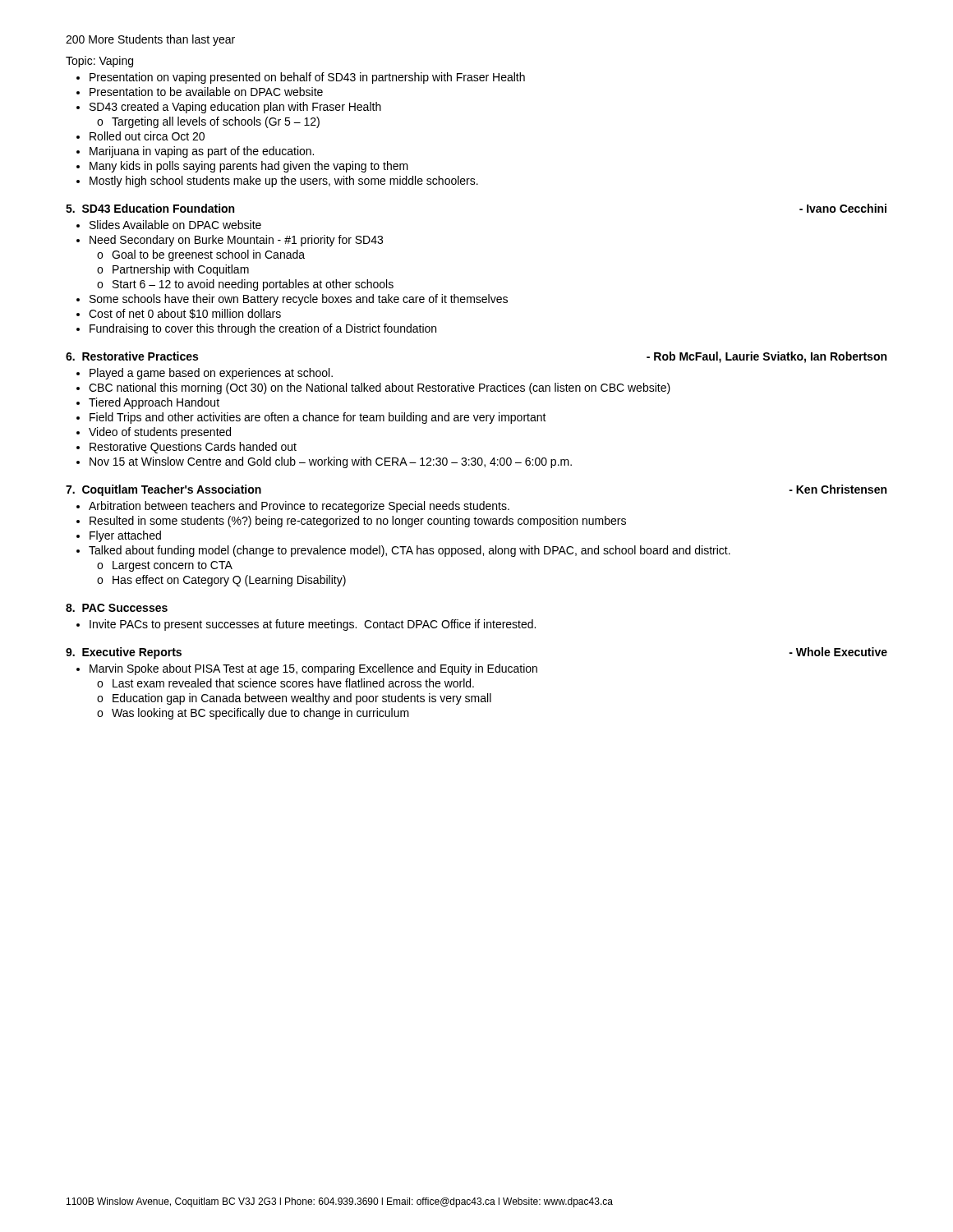Point to the region starting "Invite PACs to"
The width and height of the screenshot is (953, 1232).
pyautogui.click(x=313, y=624)
